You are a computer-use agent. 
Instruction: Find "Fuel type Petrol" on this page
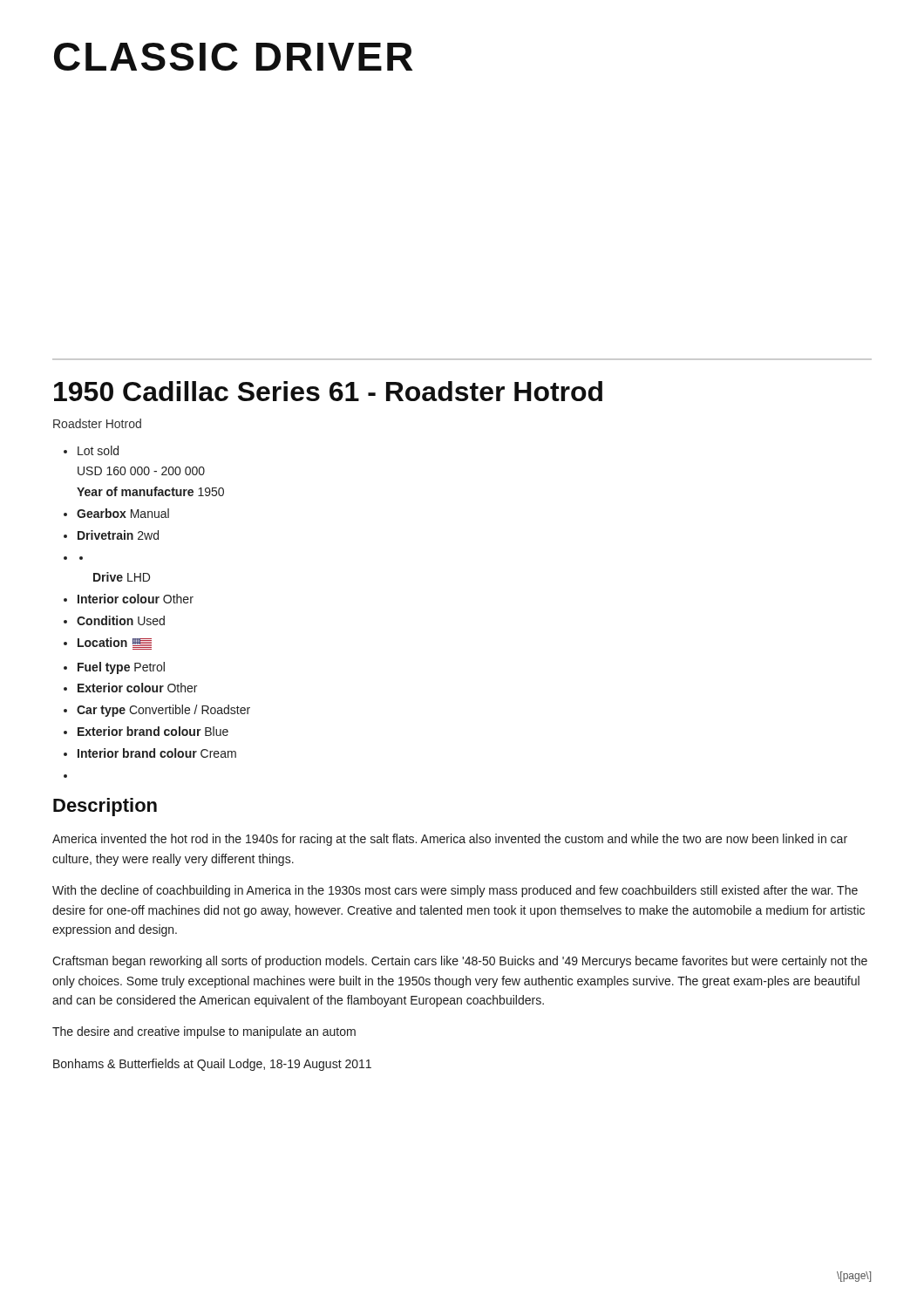pos(121,668)
